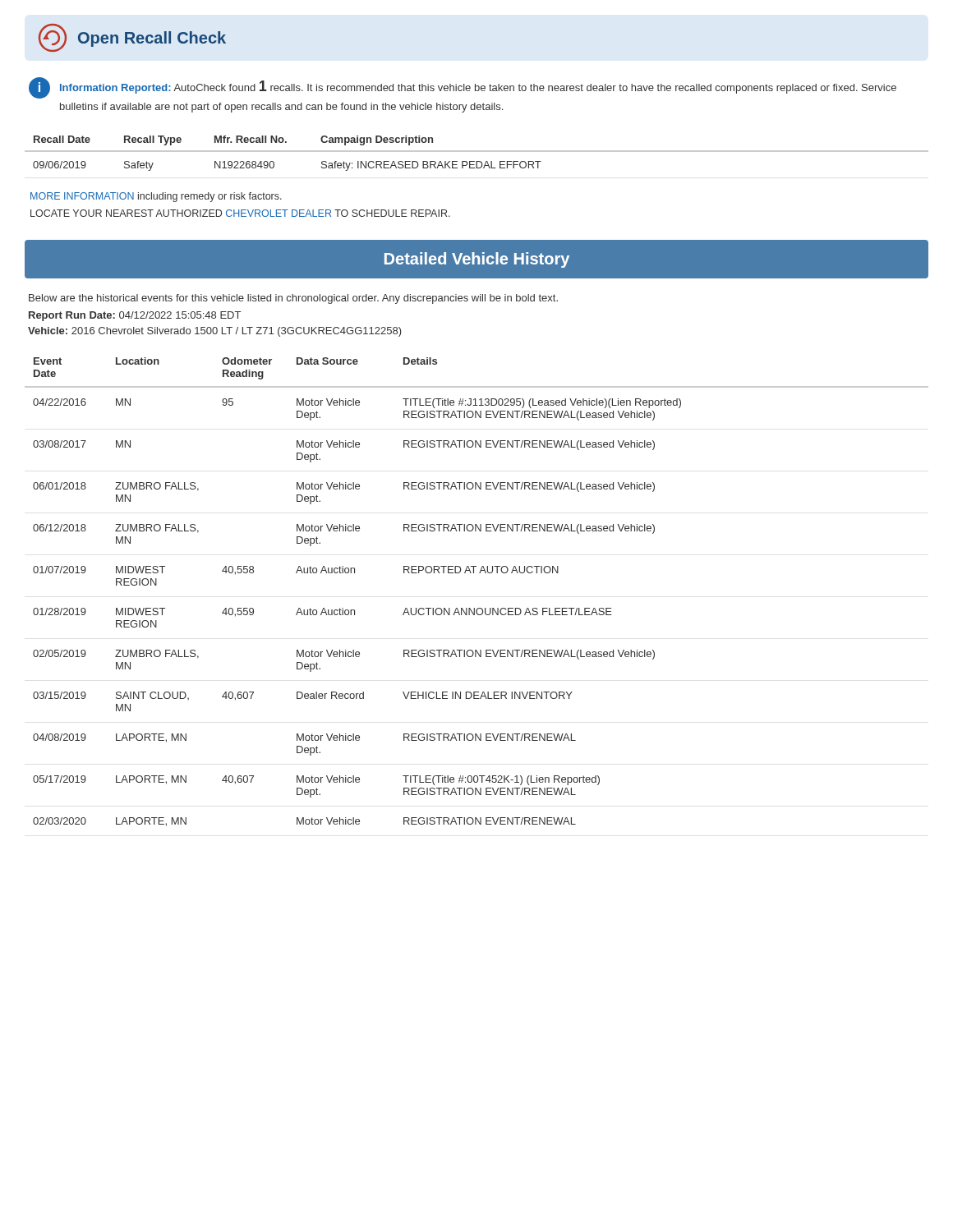
Task: Locate the block starting "Vehicle: 2016 Chevrolet"
Action: 215,330
